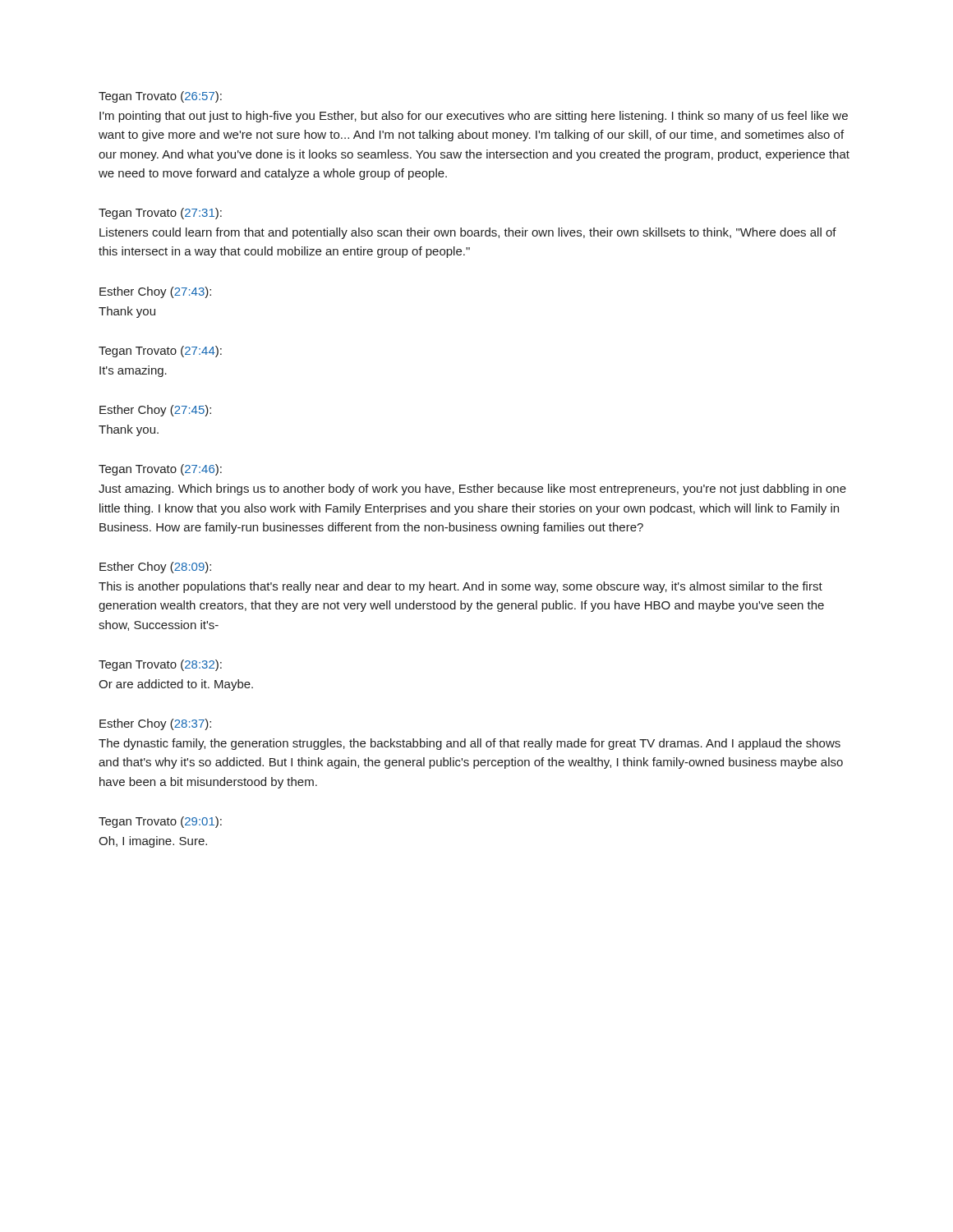
Task: Select the text block that says "Listeners could learn"
Action: (467, 242)
